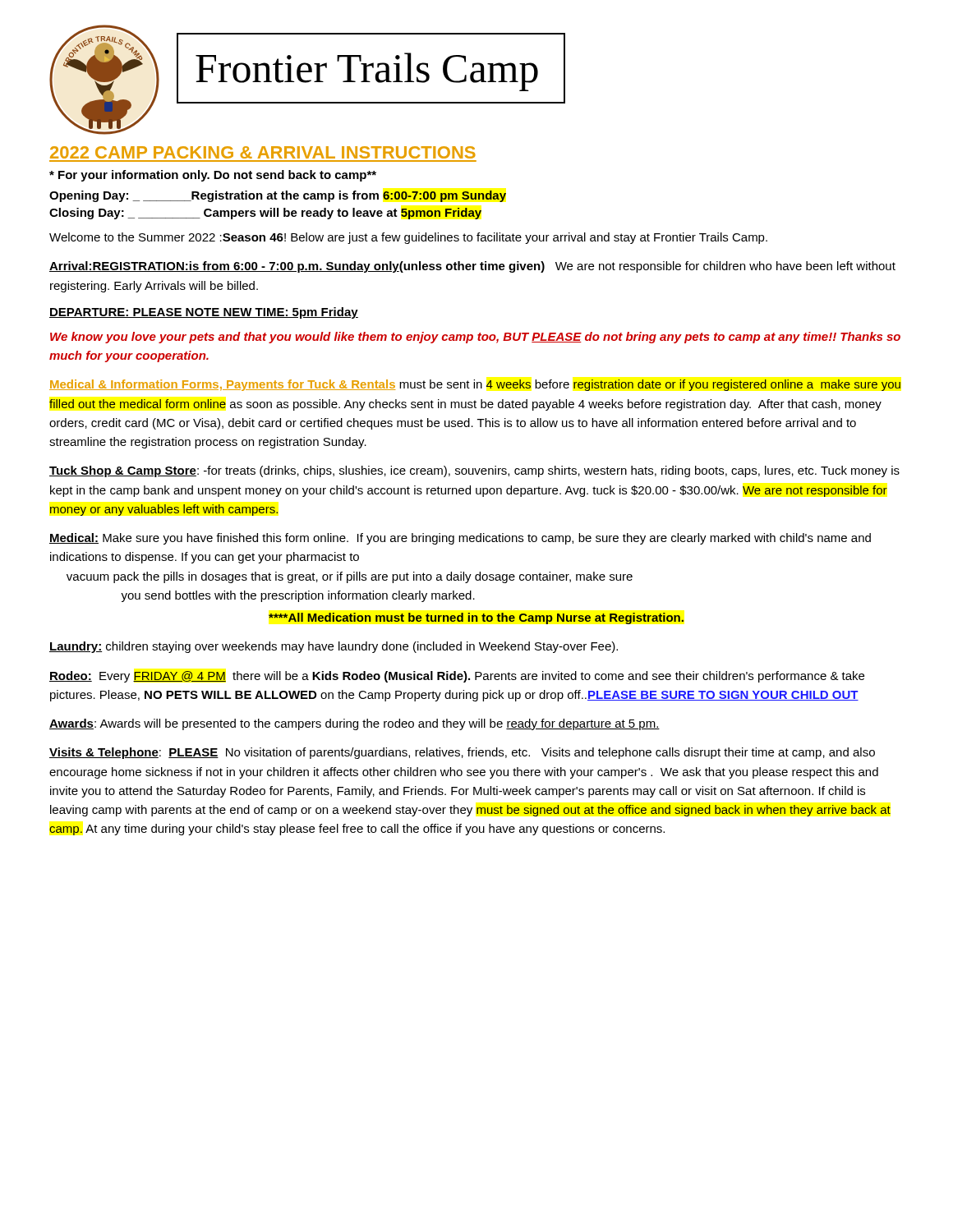Locate the block of text that opens with "Medical & Information"

pos(475,413)
